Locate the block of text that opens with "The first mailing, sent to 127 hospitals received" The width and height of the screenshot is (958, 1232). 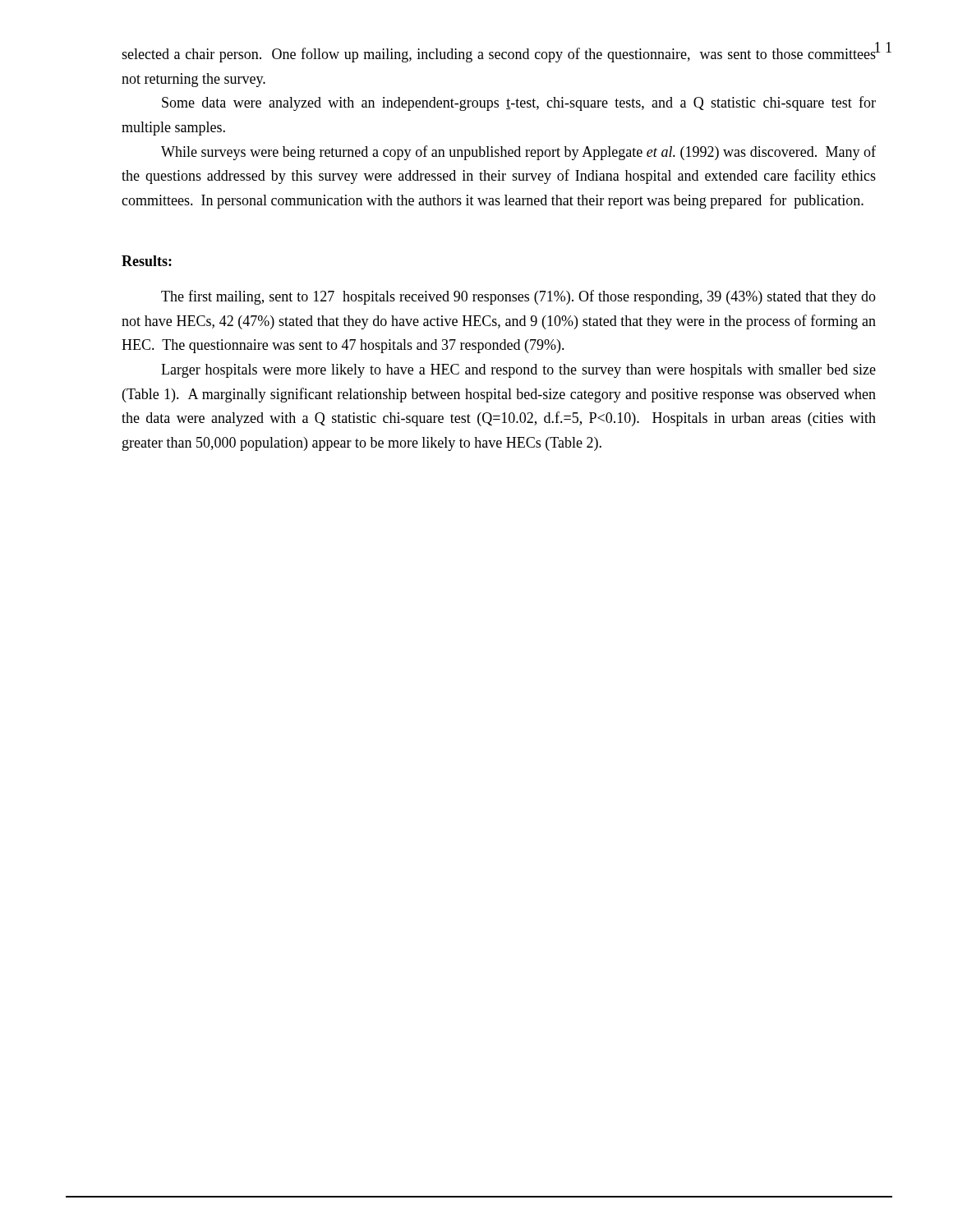(x=499, y=321)
